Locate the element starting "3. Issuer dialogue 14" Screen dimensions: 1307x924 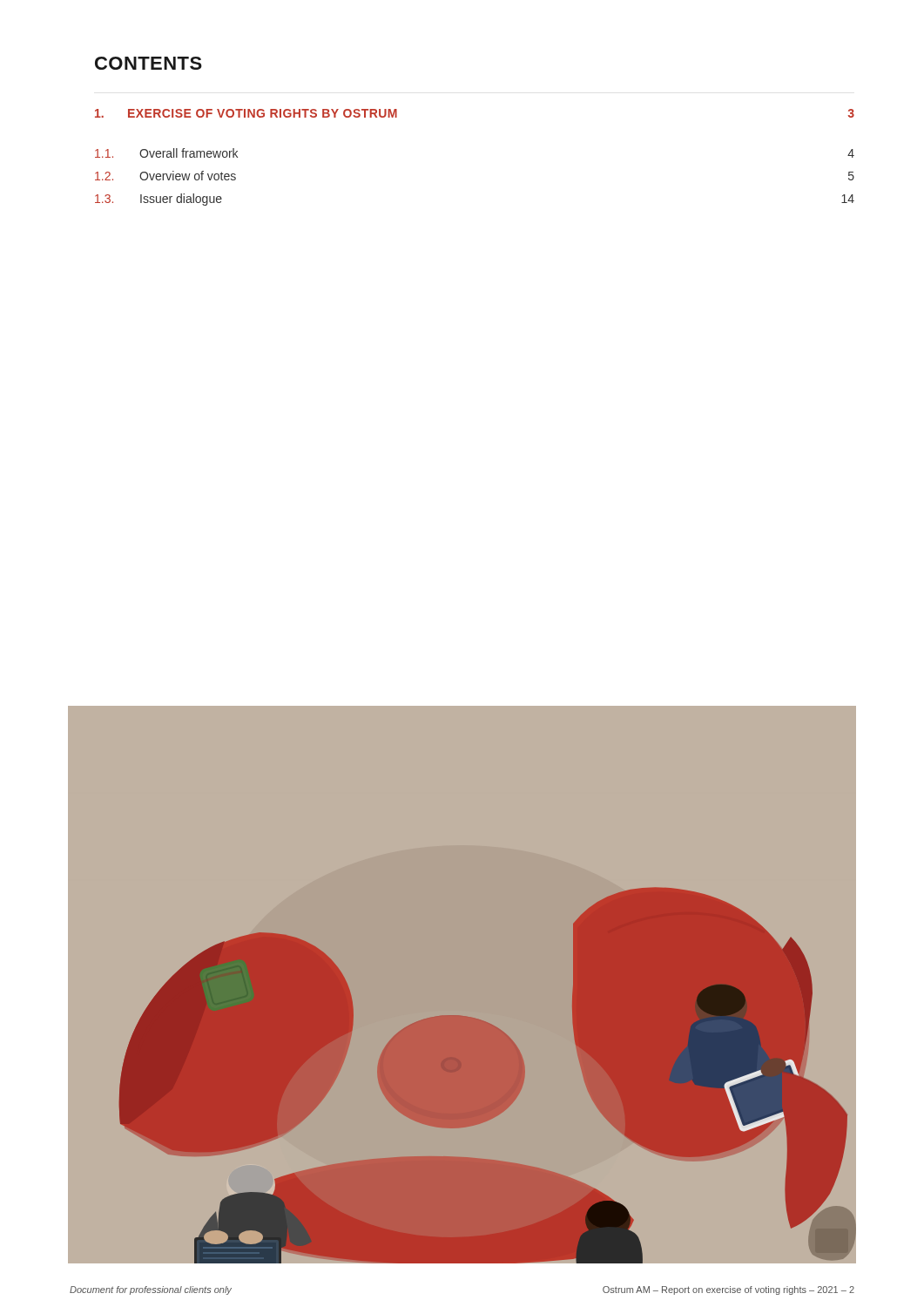(177, 199)
